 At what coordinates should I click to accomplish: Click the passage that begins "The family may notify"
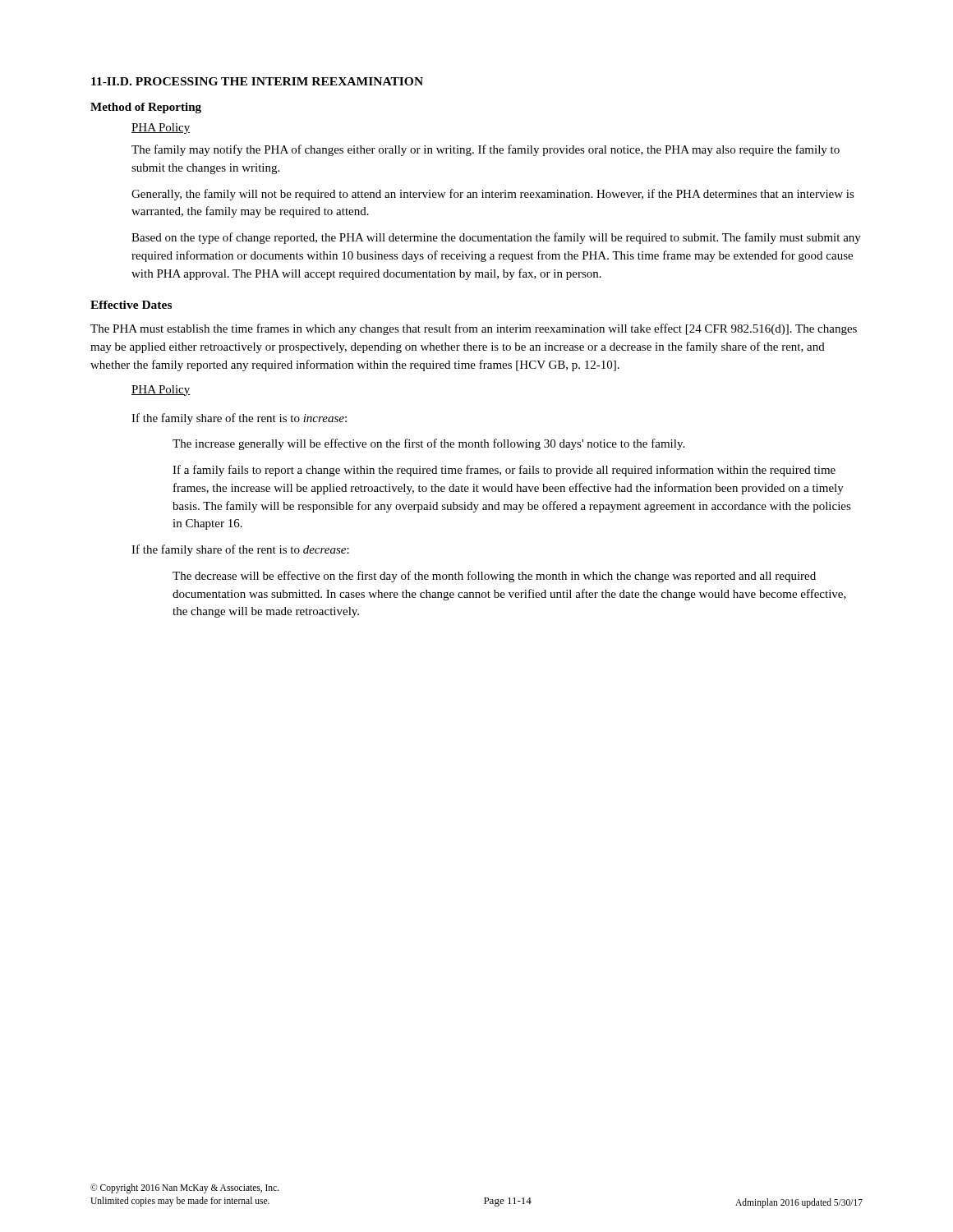coord(486,158)
